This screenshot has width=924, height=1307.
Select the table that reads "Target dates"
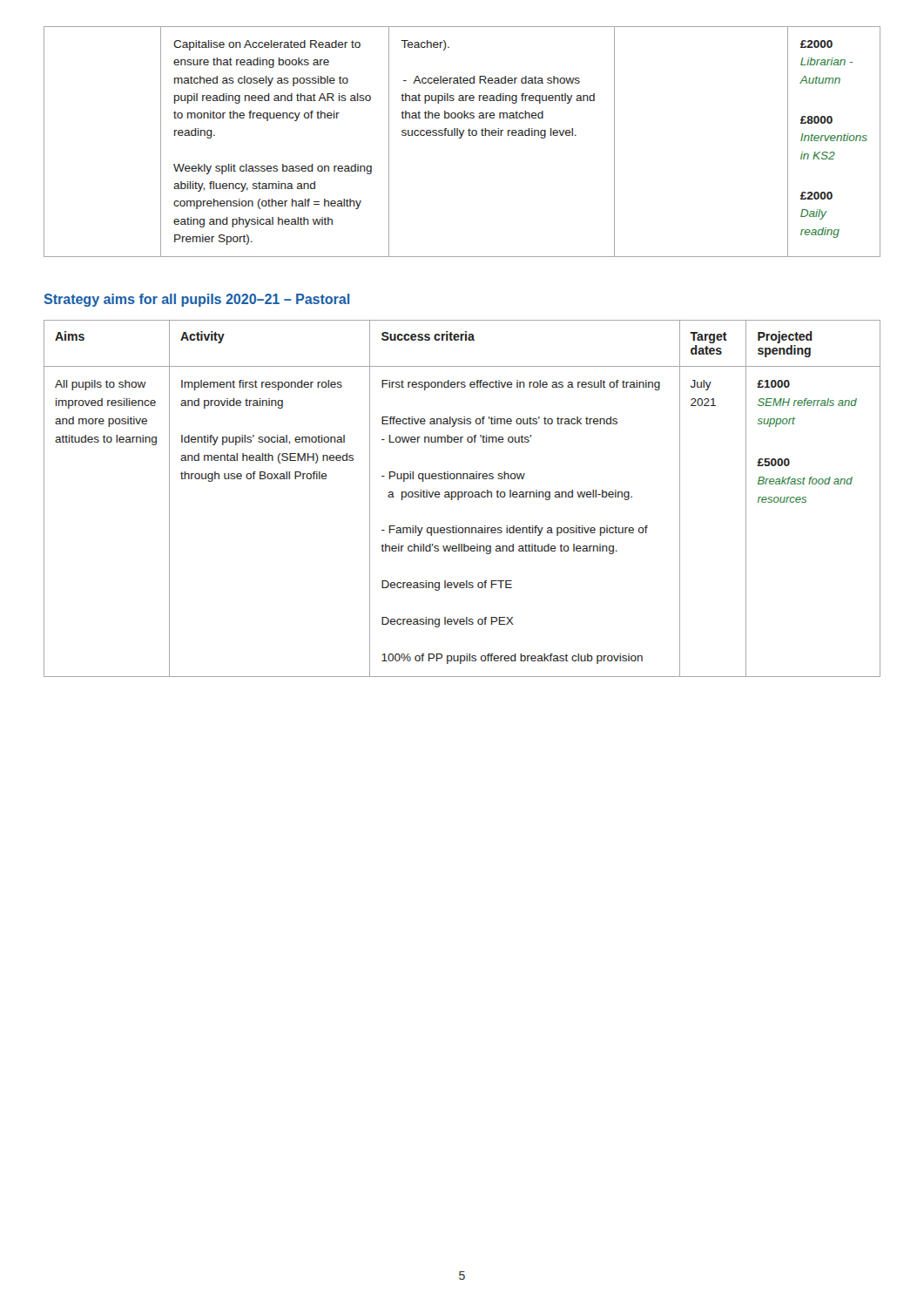[x=462, y=498]
